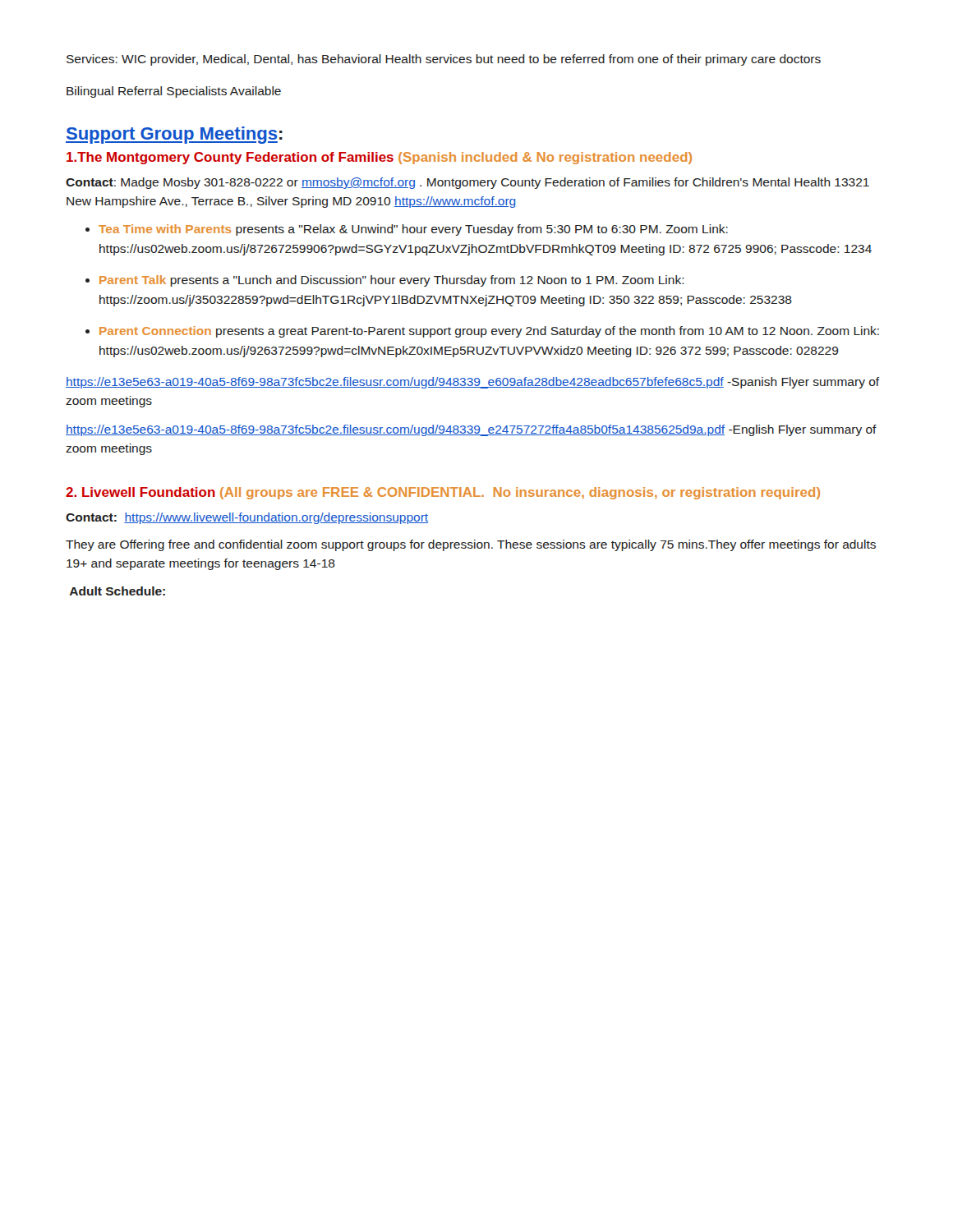Image resolution: width=953 pixels, height=1232 pixels.
Task: Point to "Support Group Meetings:"
Action: 175,133
